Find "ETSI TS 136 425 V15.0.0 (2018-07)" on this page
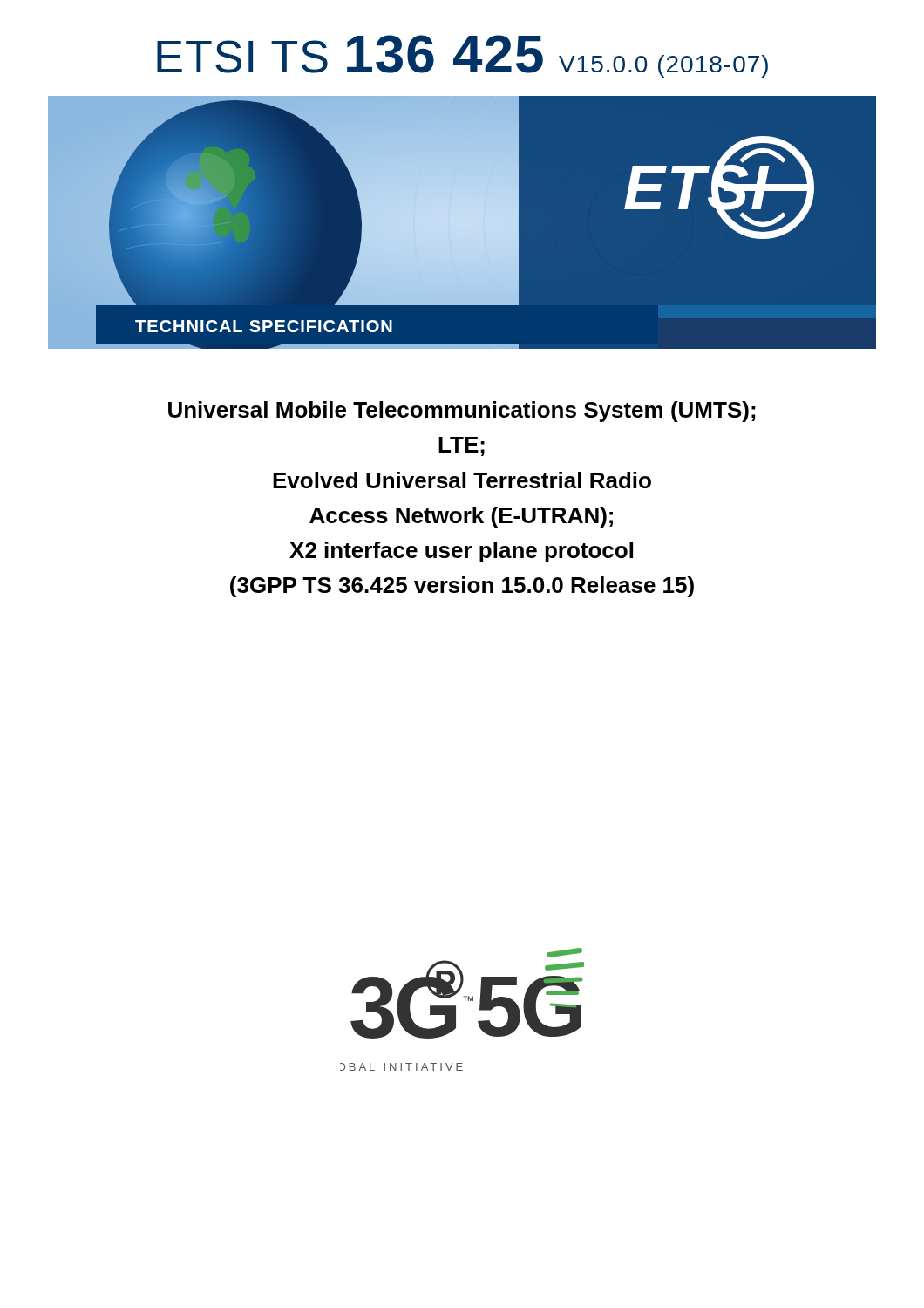 tap(462, 54)
